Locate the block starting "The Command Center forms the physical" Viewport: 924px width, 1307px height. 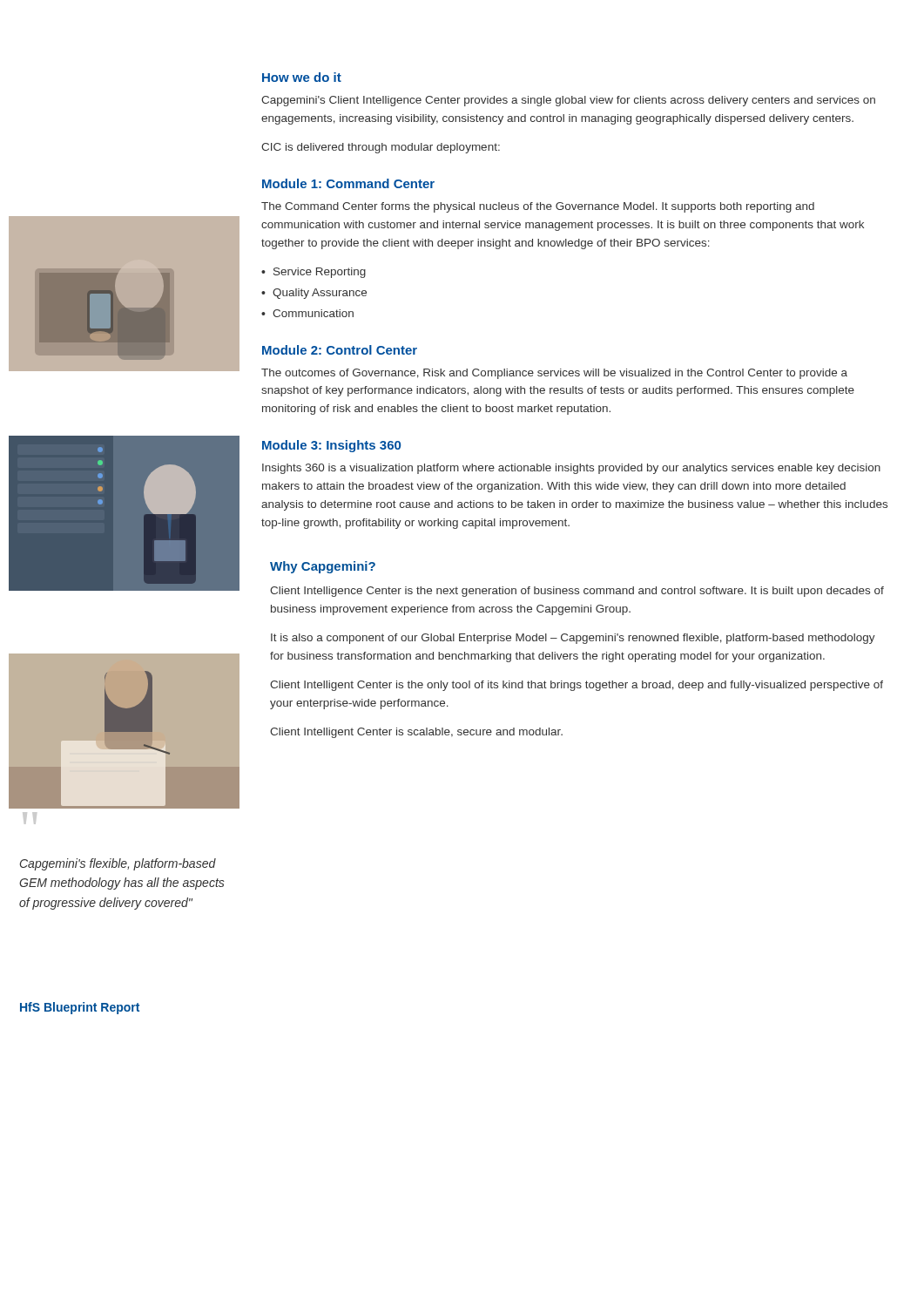coord(563,224)
